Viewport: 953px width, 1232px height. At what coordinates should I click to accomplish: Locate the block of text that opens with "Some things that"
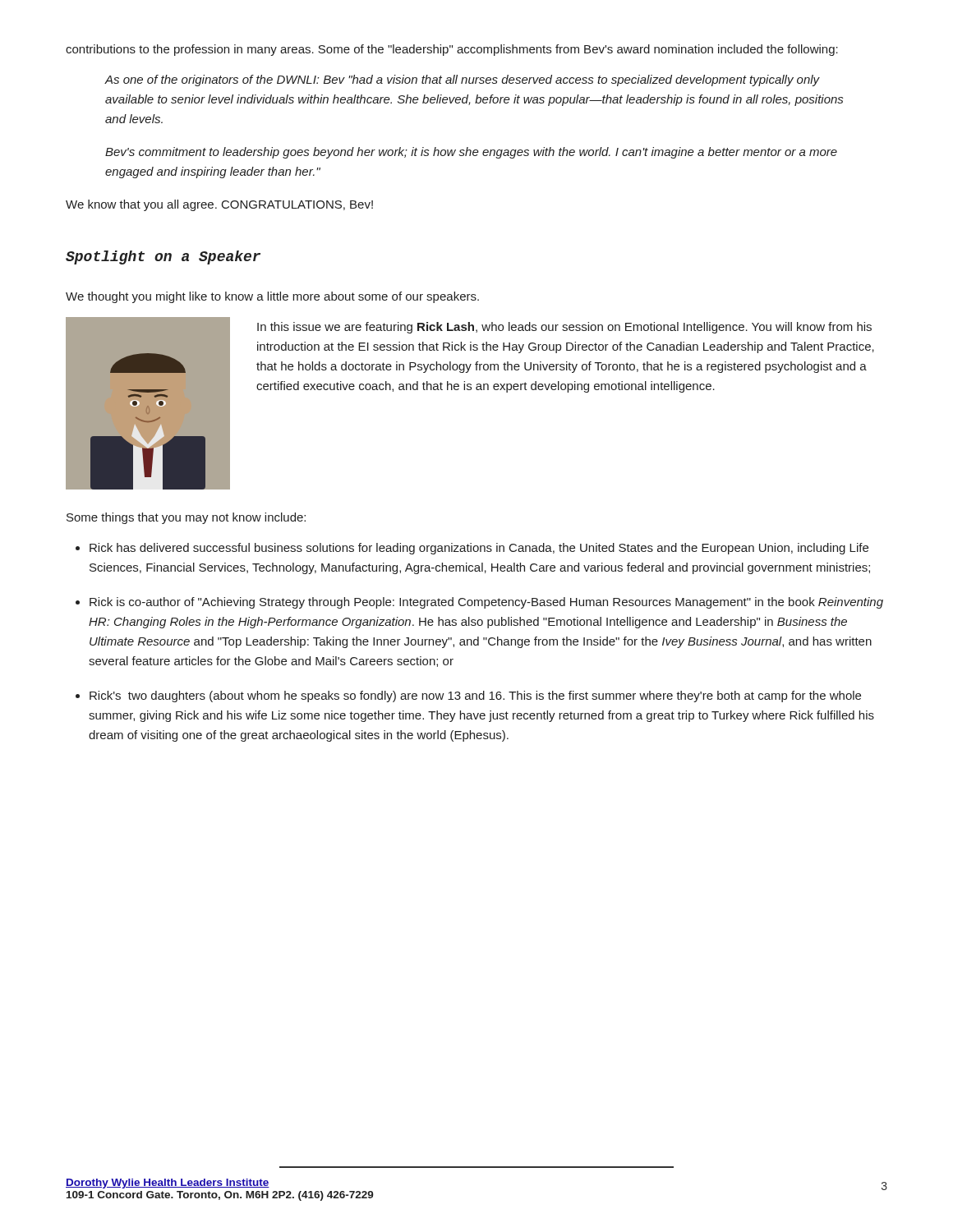(x=186, y=517)
